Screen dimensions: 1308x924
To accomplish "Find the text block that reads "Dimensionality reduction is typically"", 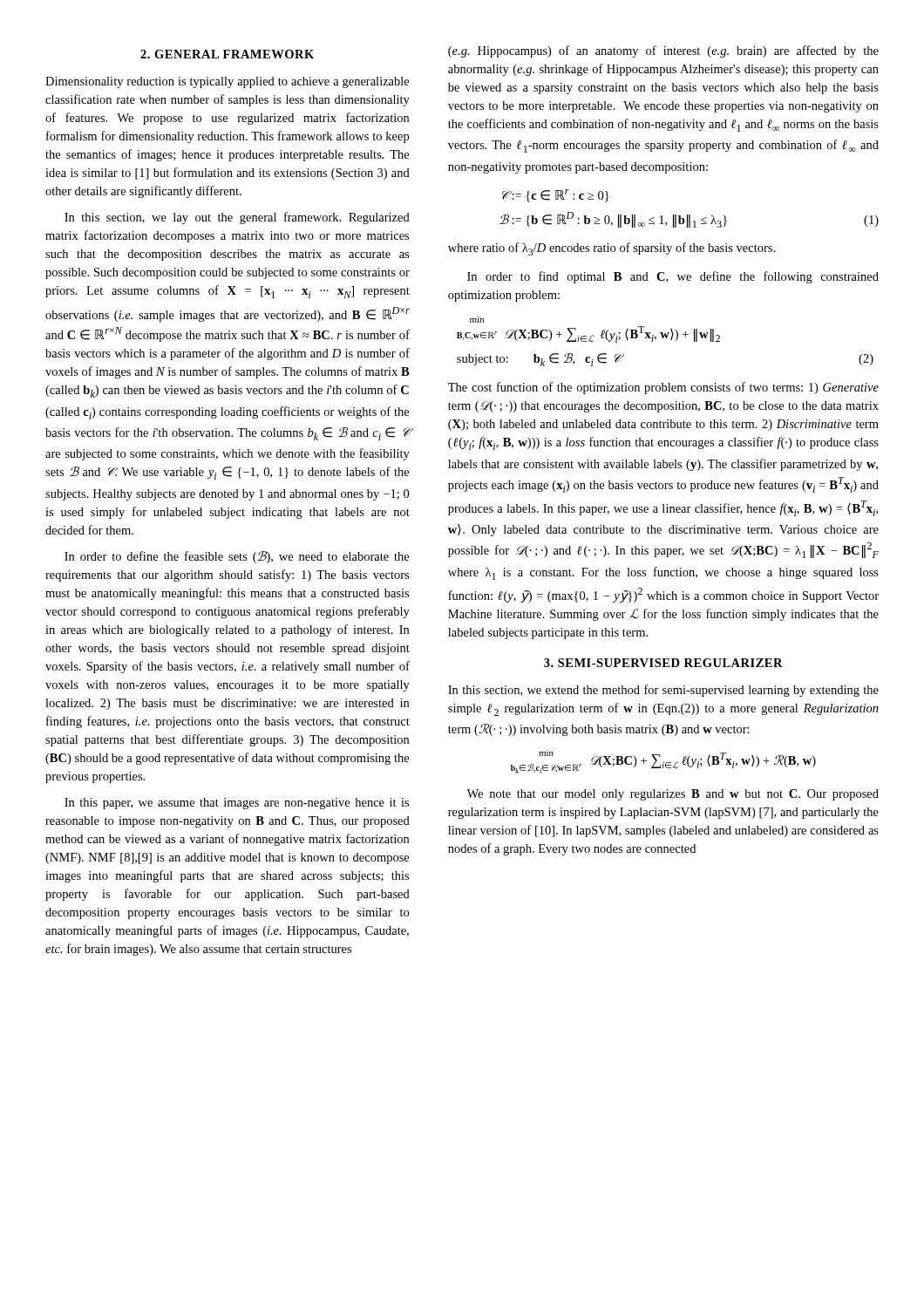I will click(227, 136).
